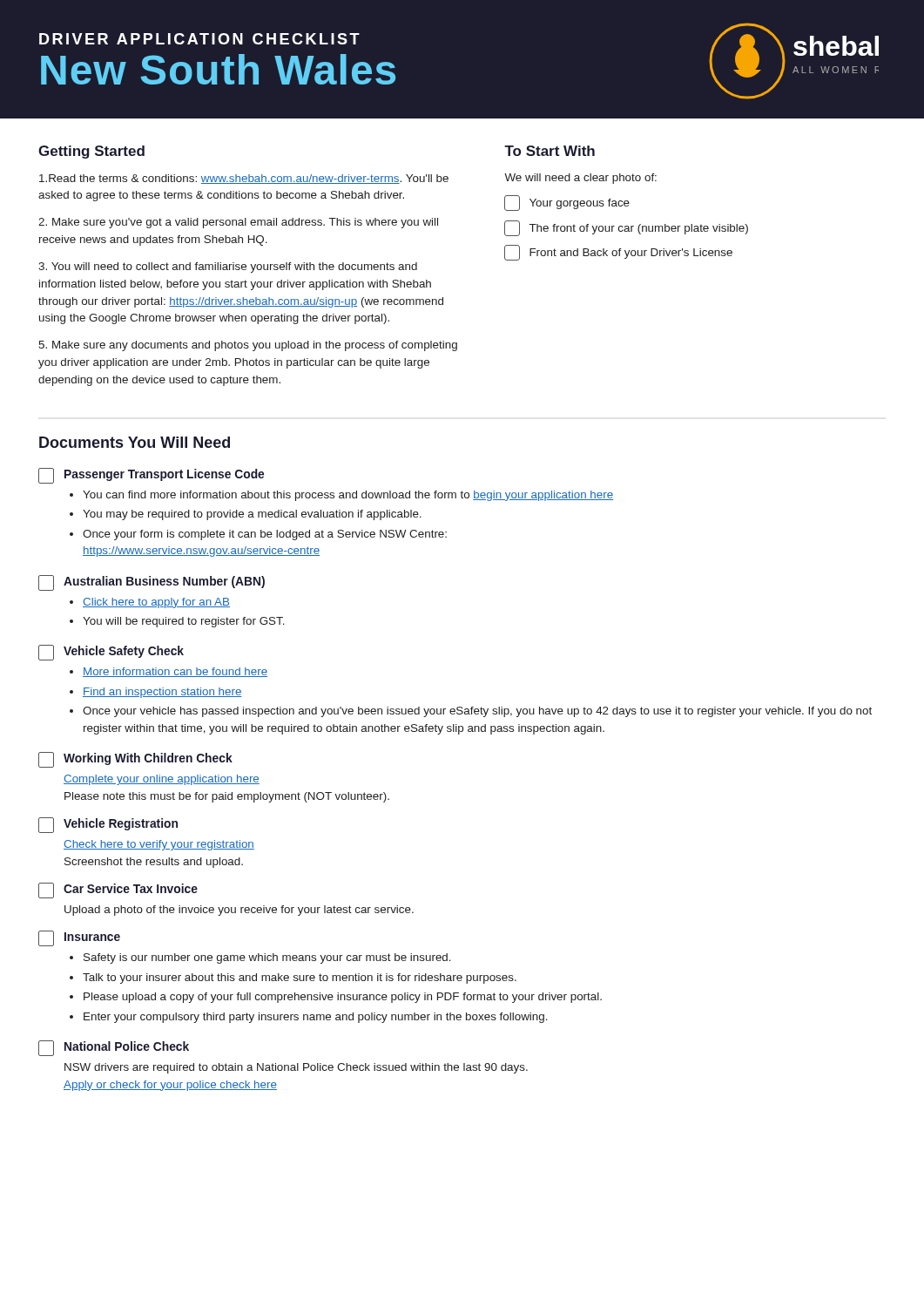
Task: Find the list item that reads "Front and Back of your"
Action: coord(619,252)
